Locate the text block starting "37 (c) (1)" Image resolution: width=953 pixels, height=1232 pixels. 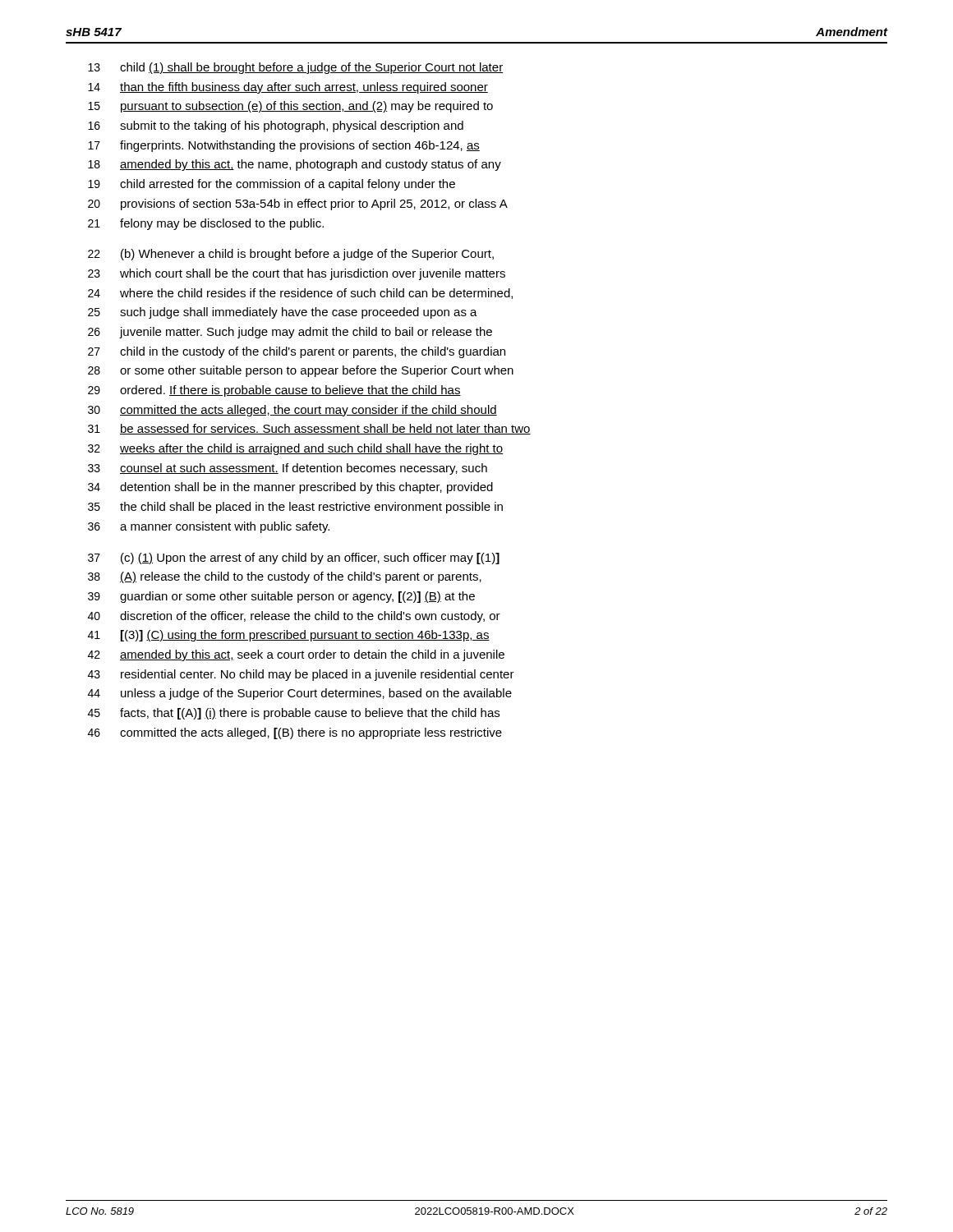click(x=476, y=645)
